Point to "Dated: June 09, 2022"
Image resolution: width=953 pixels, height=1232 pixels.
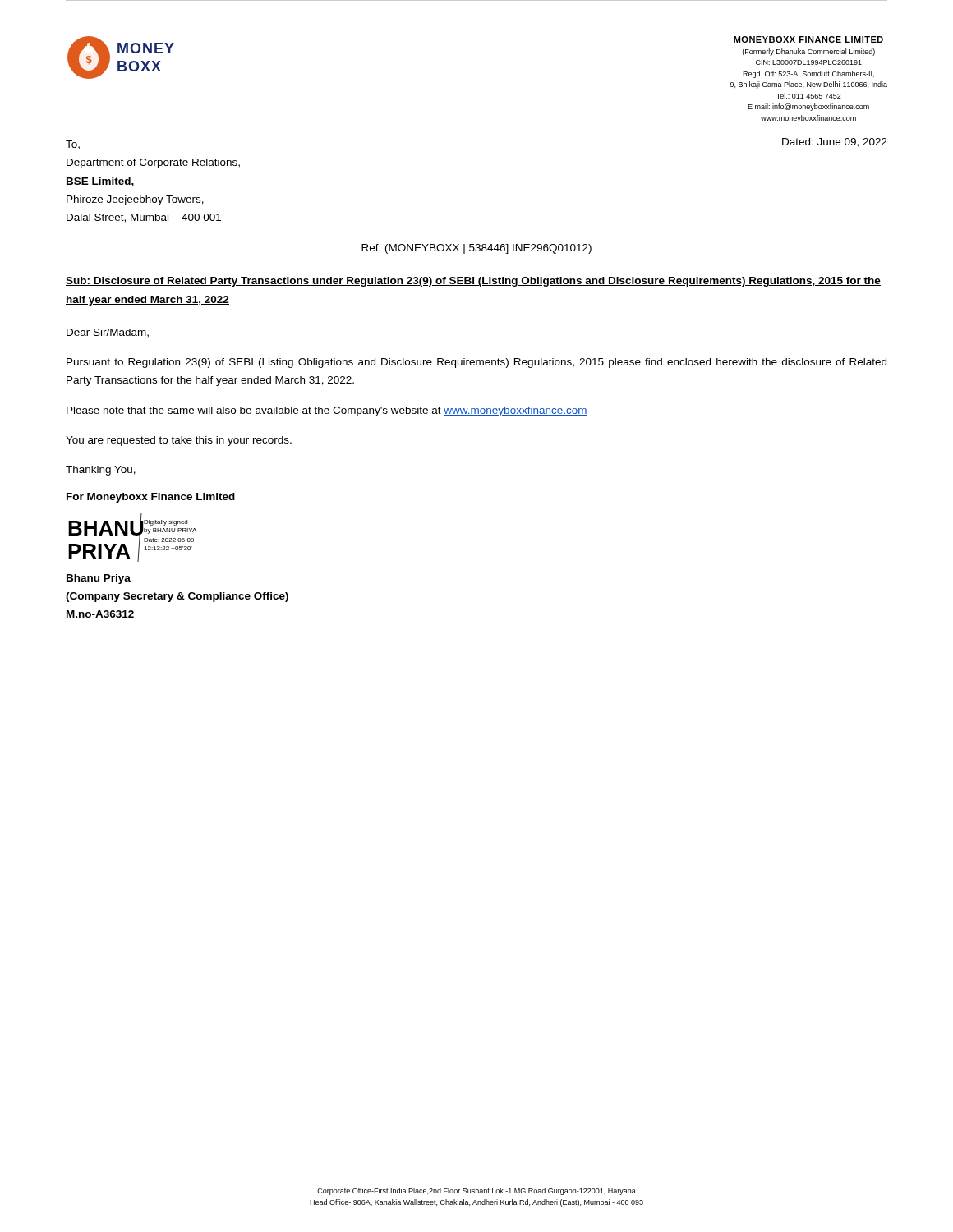[834, 142]
